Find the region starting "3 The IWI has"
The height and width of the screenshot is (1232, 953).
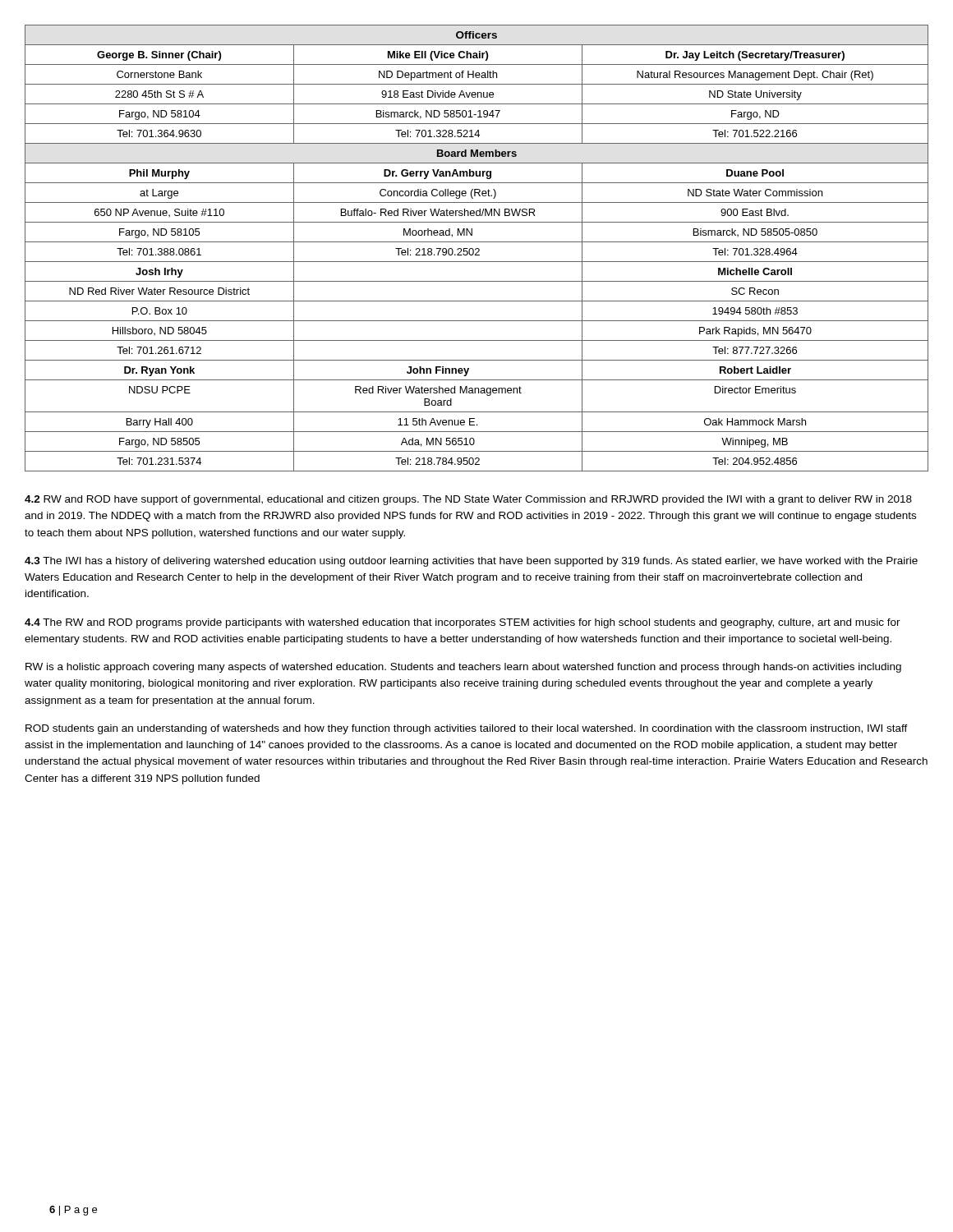point(471,577)
